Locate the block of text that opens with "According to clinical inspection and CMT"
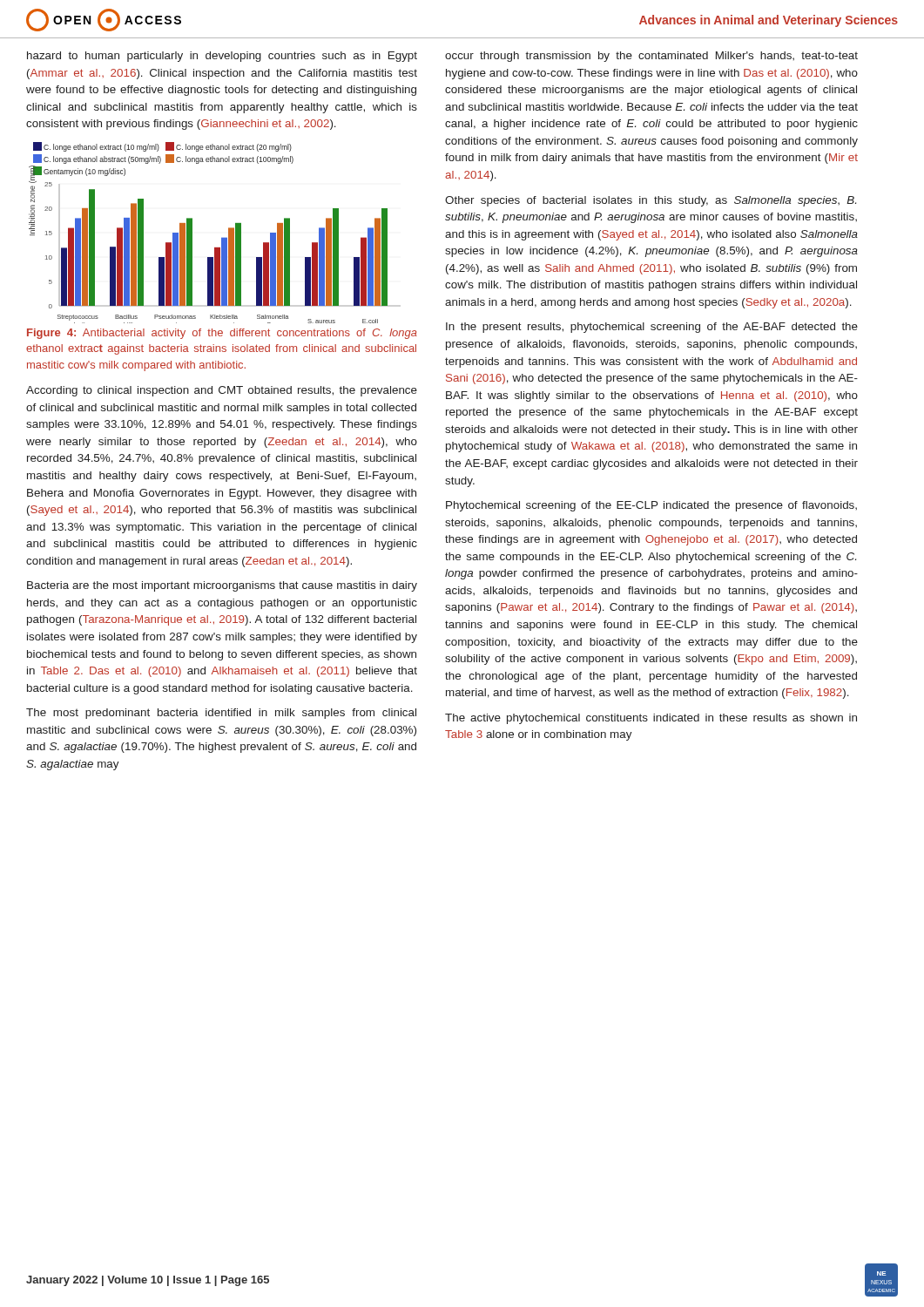924x1307 pixels. coord(222,475)
